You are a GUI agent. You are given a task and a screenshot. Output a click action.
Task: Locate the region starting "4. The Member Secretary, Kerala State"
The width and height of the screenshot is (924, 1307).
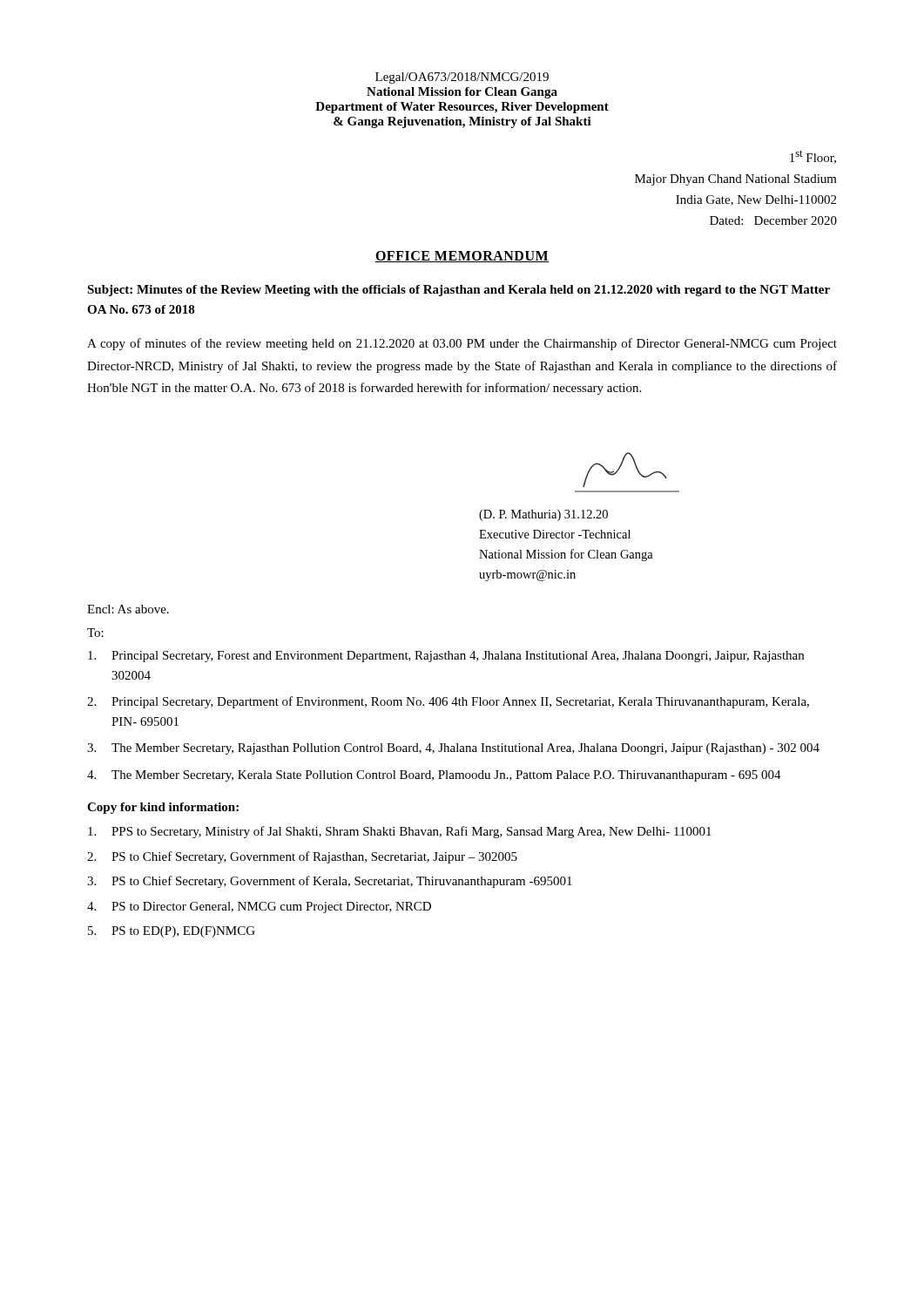point(434,775)
